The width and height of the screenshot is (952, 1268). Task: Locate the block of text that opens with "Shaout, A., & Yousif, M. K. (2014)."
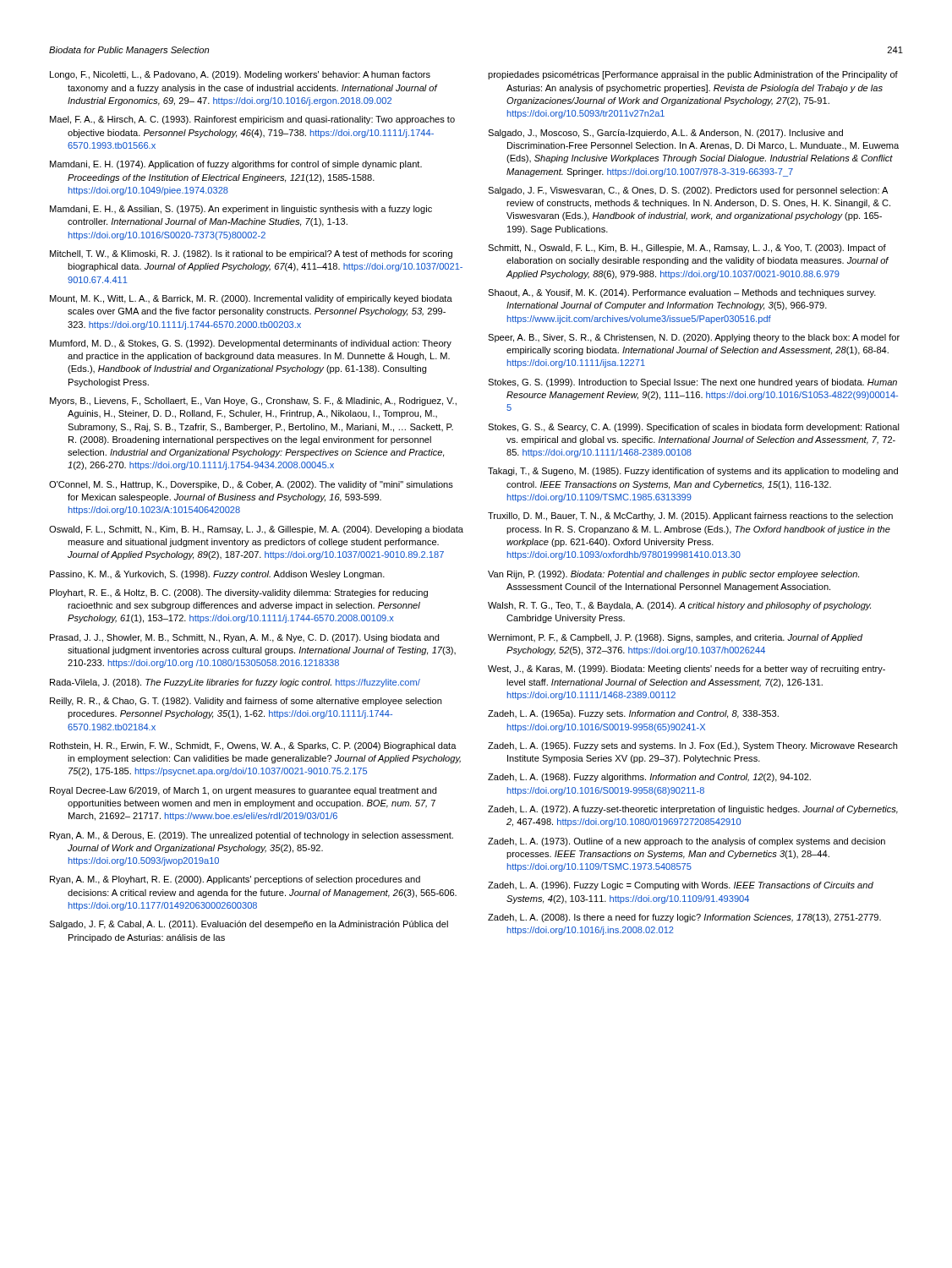pyautogui.click(x=682, y=305)
